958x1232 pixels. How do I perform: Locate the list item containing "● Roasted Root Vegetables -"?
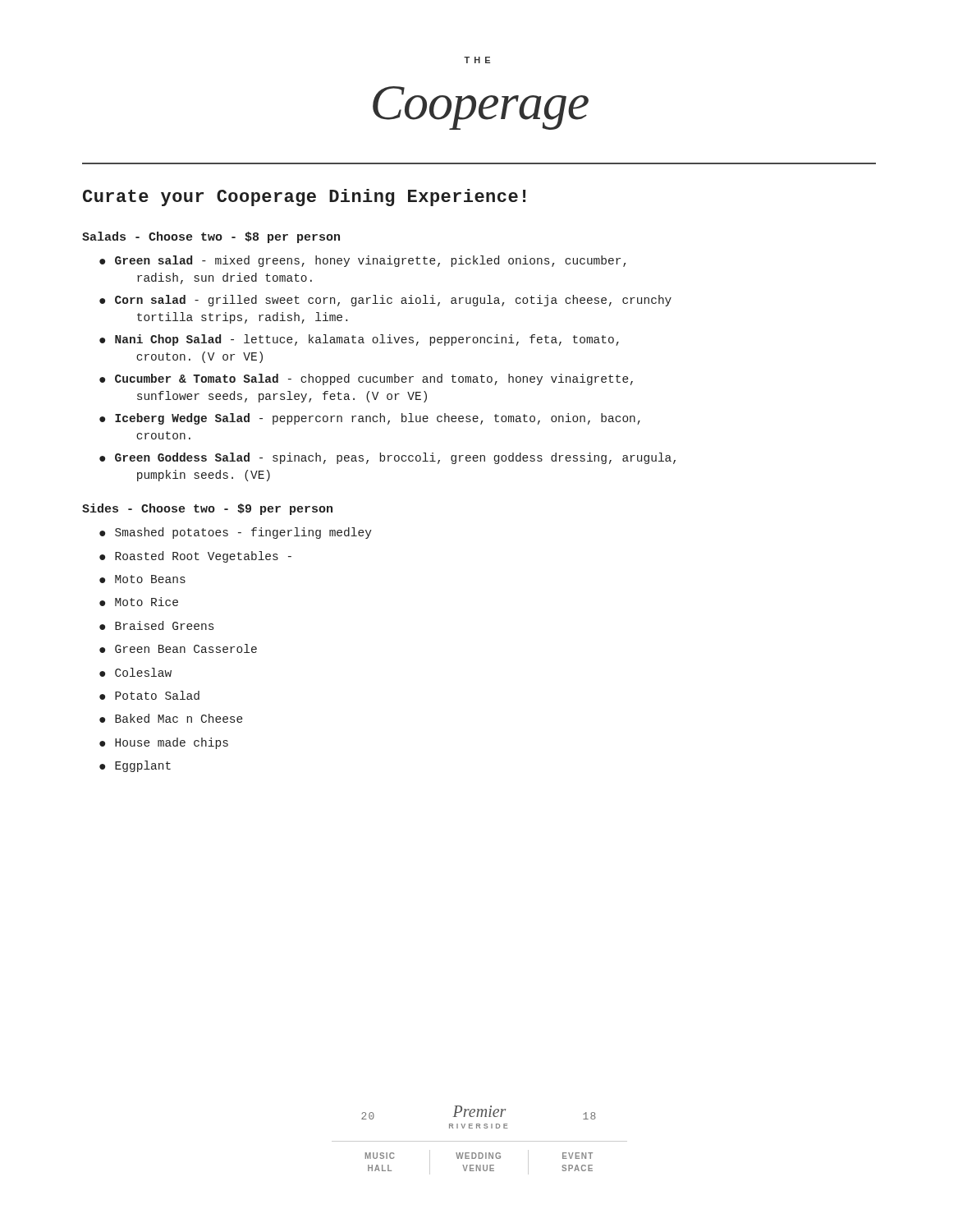tap(195, 557)
